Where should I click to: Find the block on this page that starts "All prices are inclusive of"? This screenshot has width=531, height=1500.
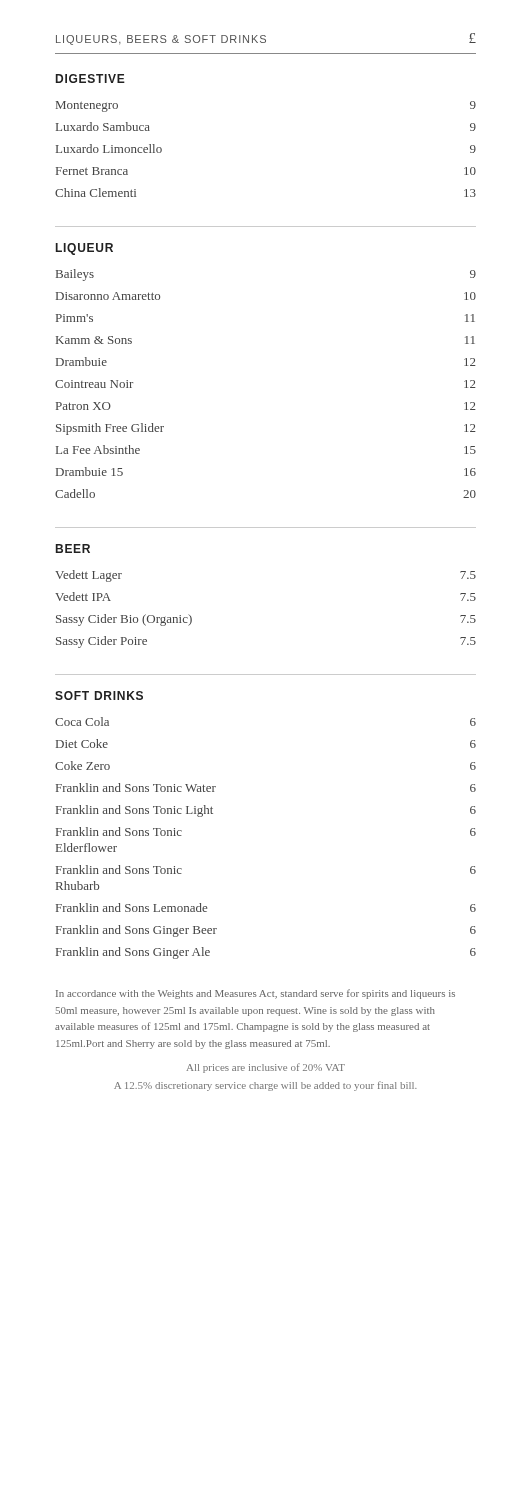pos(266,1067)
